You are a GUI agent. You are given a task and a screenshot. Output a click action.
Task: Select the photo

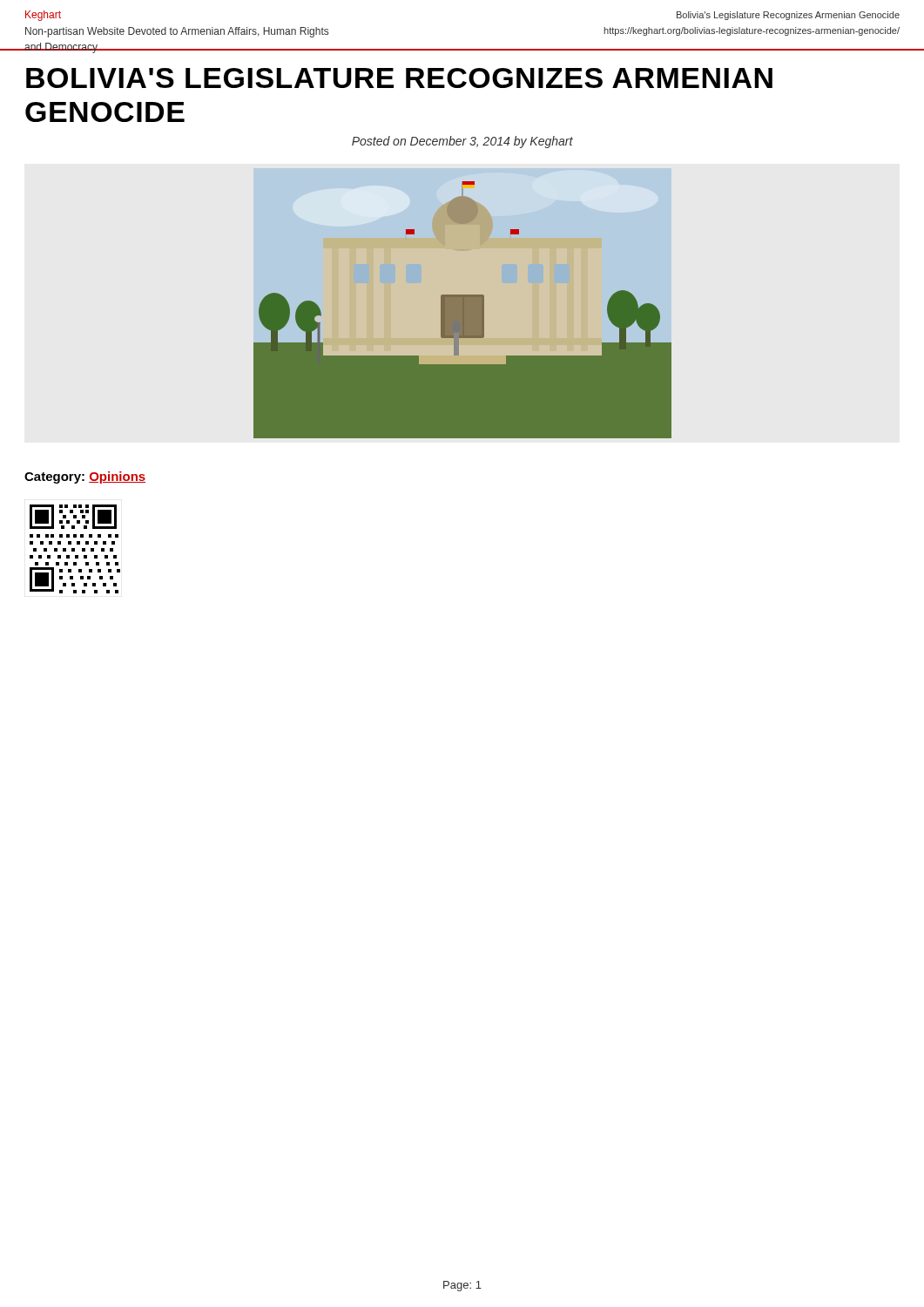[x=462, y=303]
